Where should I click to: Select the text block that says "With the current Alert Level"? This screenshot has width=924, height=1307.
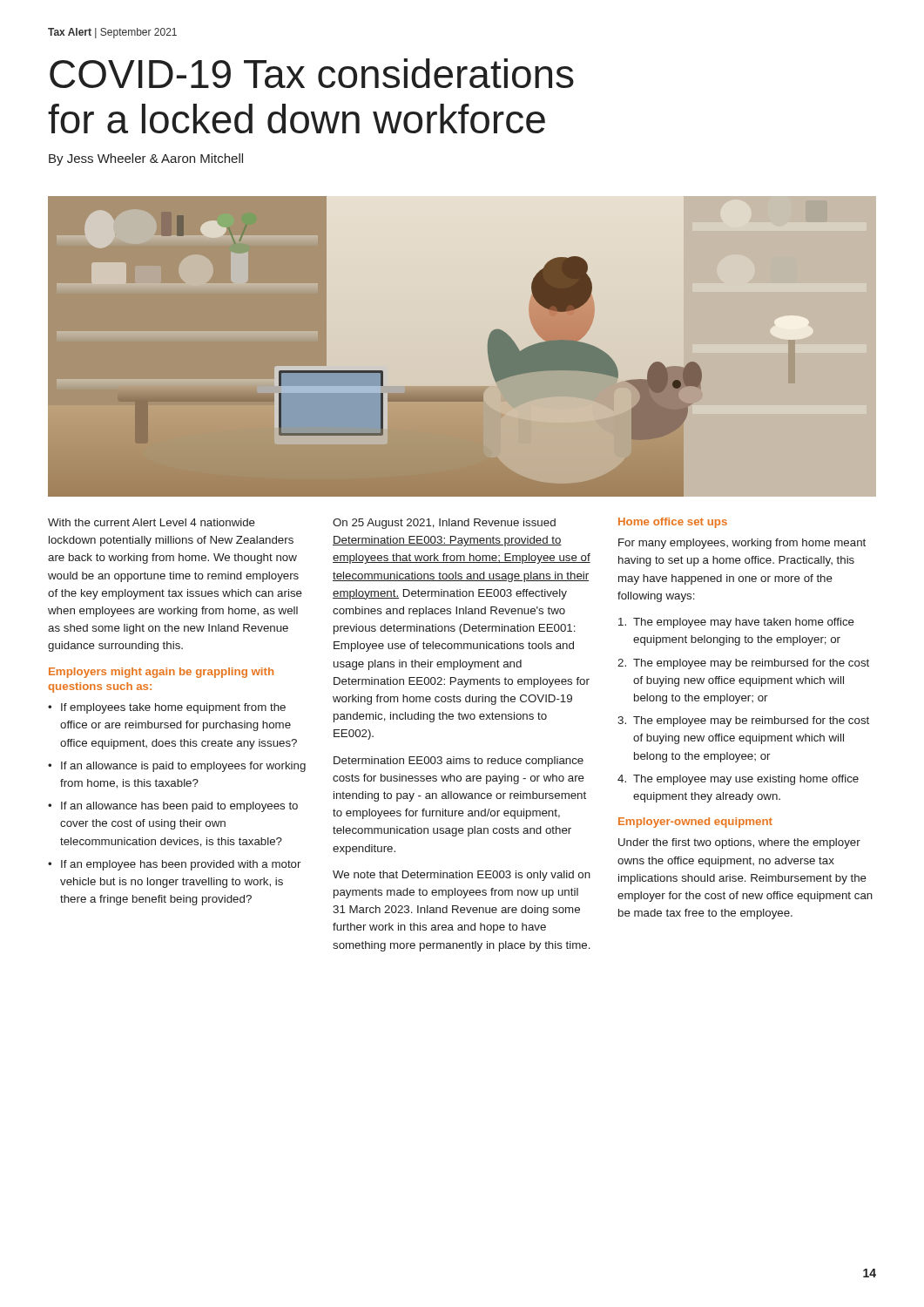coord(177,584)
